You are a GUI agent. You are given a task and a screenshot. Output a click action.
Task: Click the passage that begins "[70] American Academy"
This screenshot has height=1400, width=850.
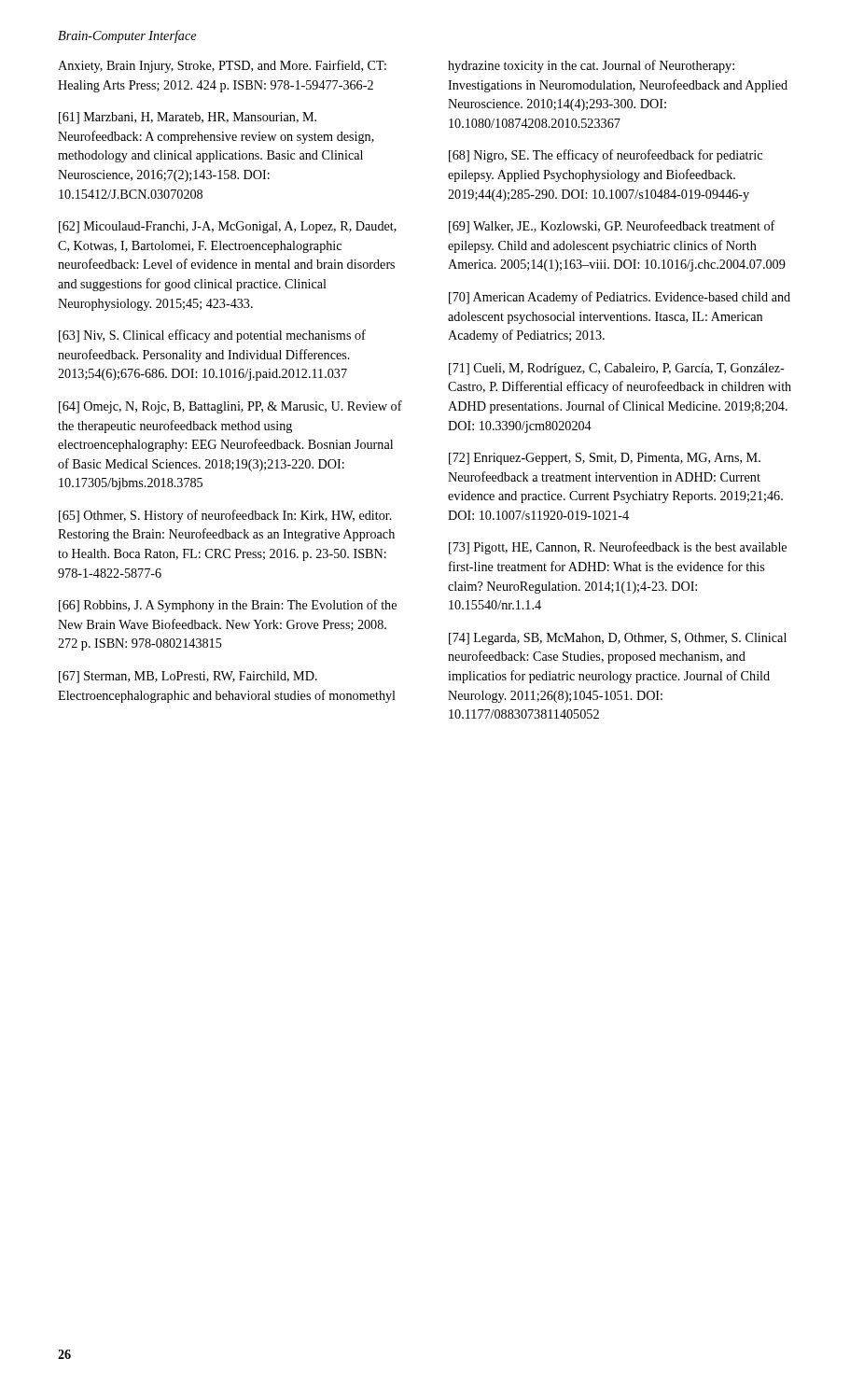(620, 316)
